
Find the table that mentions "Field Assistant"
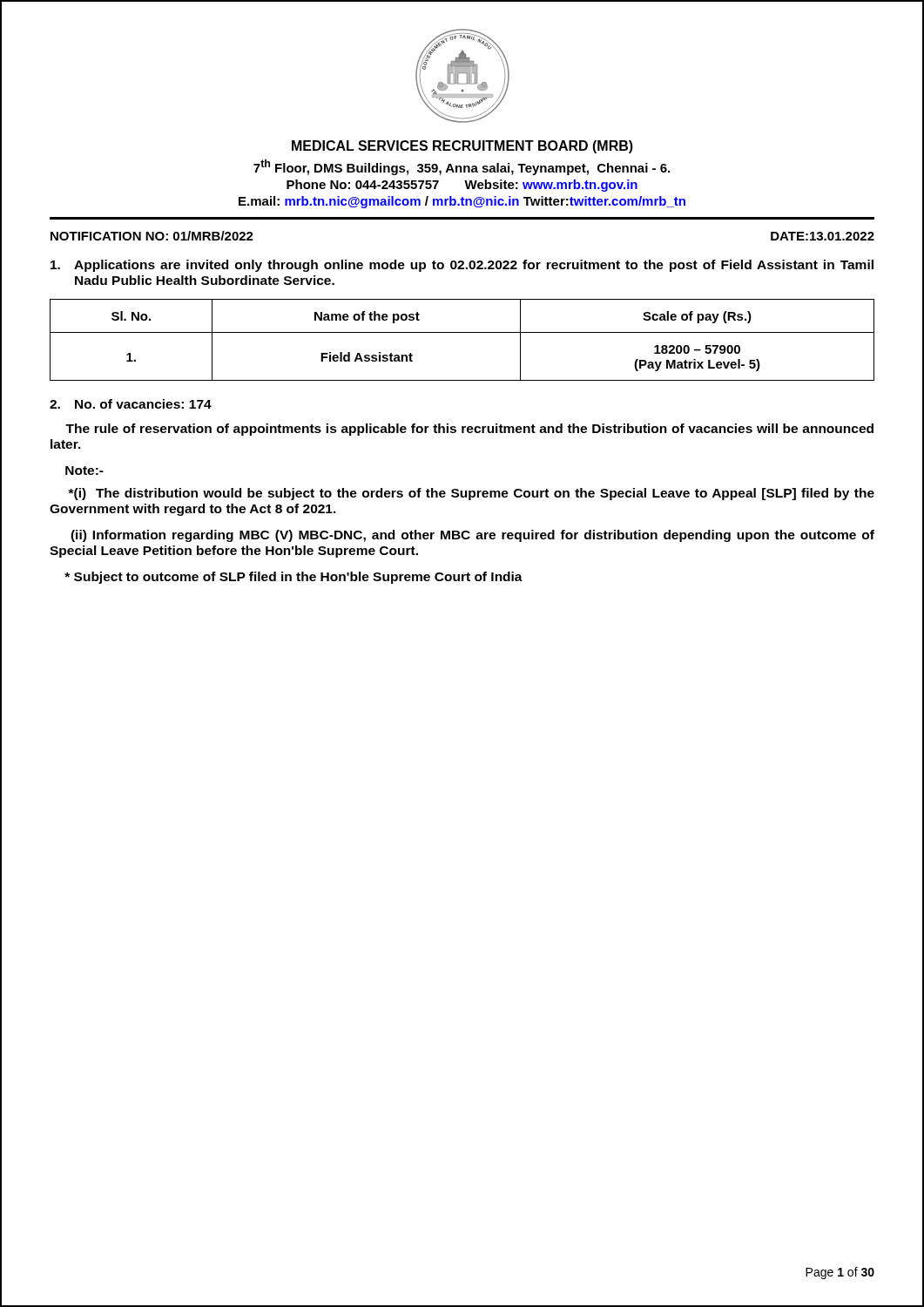pyautogui.click(x=462, y=340)
